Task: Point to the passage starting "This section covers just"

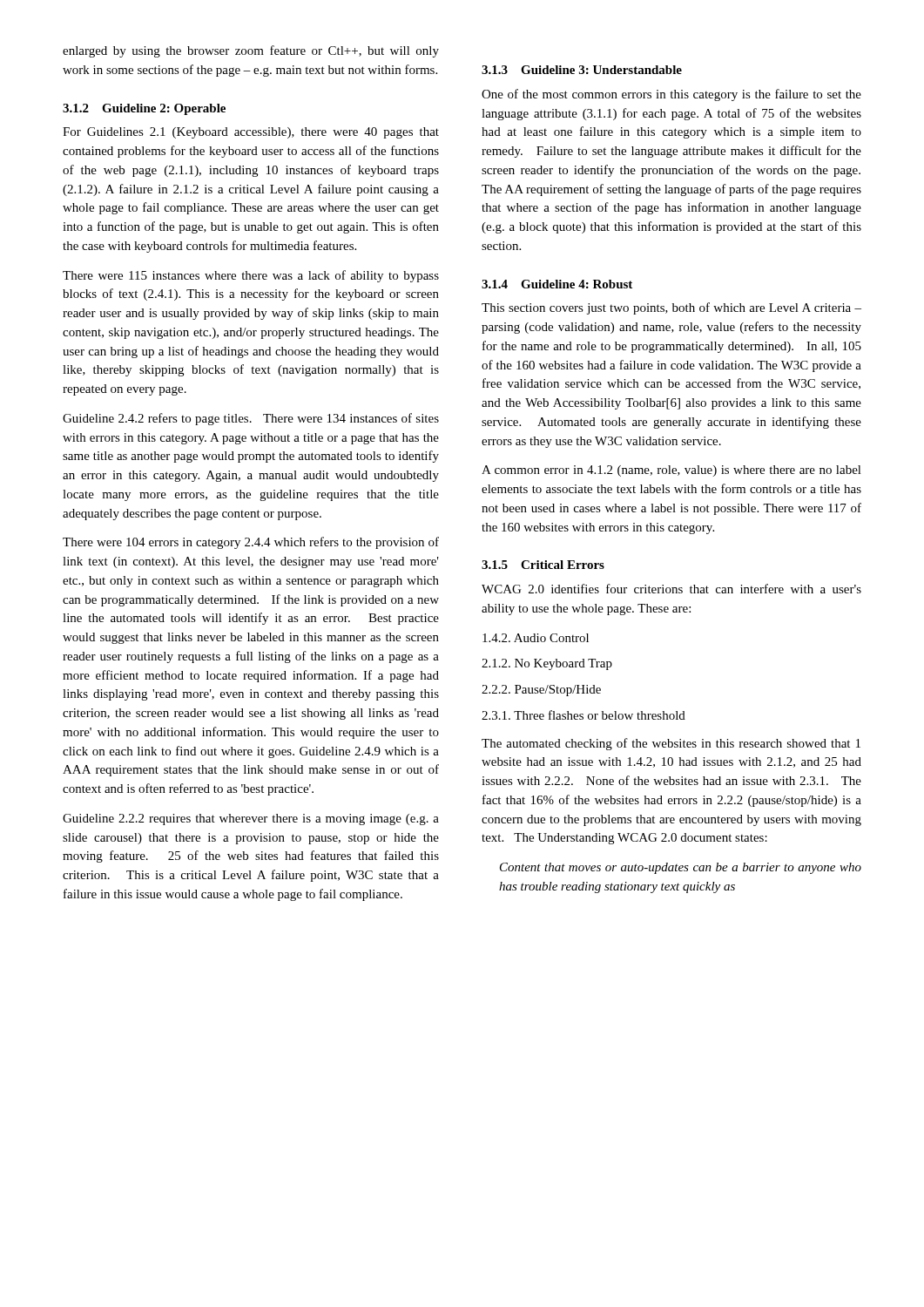Action: pyautogui.click(x=671, y=374)
